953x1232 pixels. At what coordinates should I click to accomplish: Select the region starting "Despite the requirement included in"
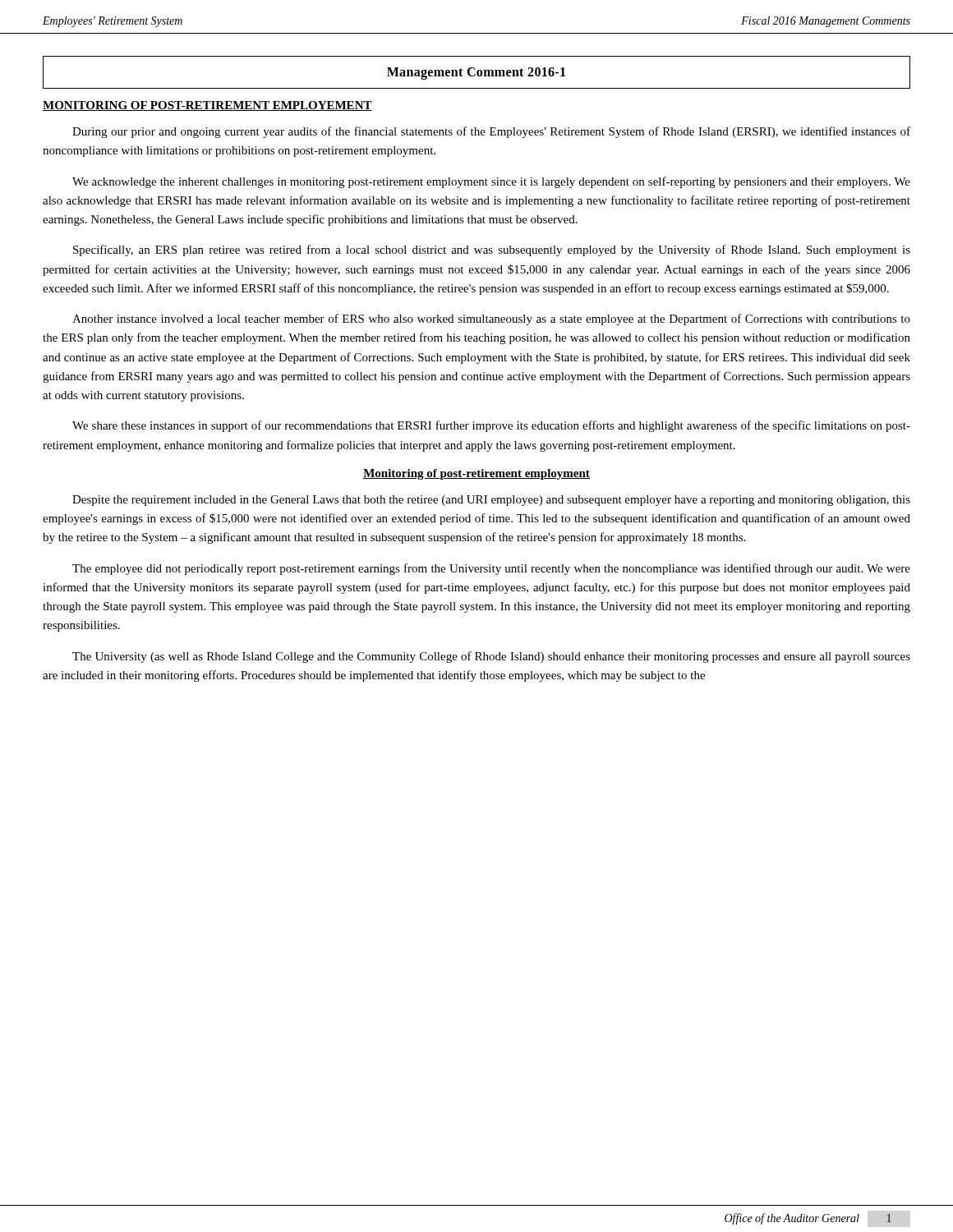pos(476,519)
